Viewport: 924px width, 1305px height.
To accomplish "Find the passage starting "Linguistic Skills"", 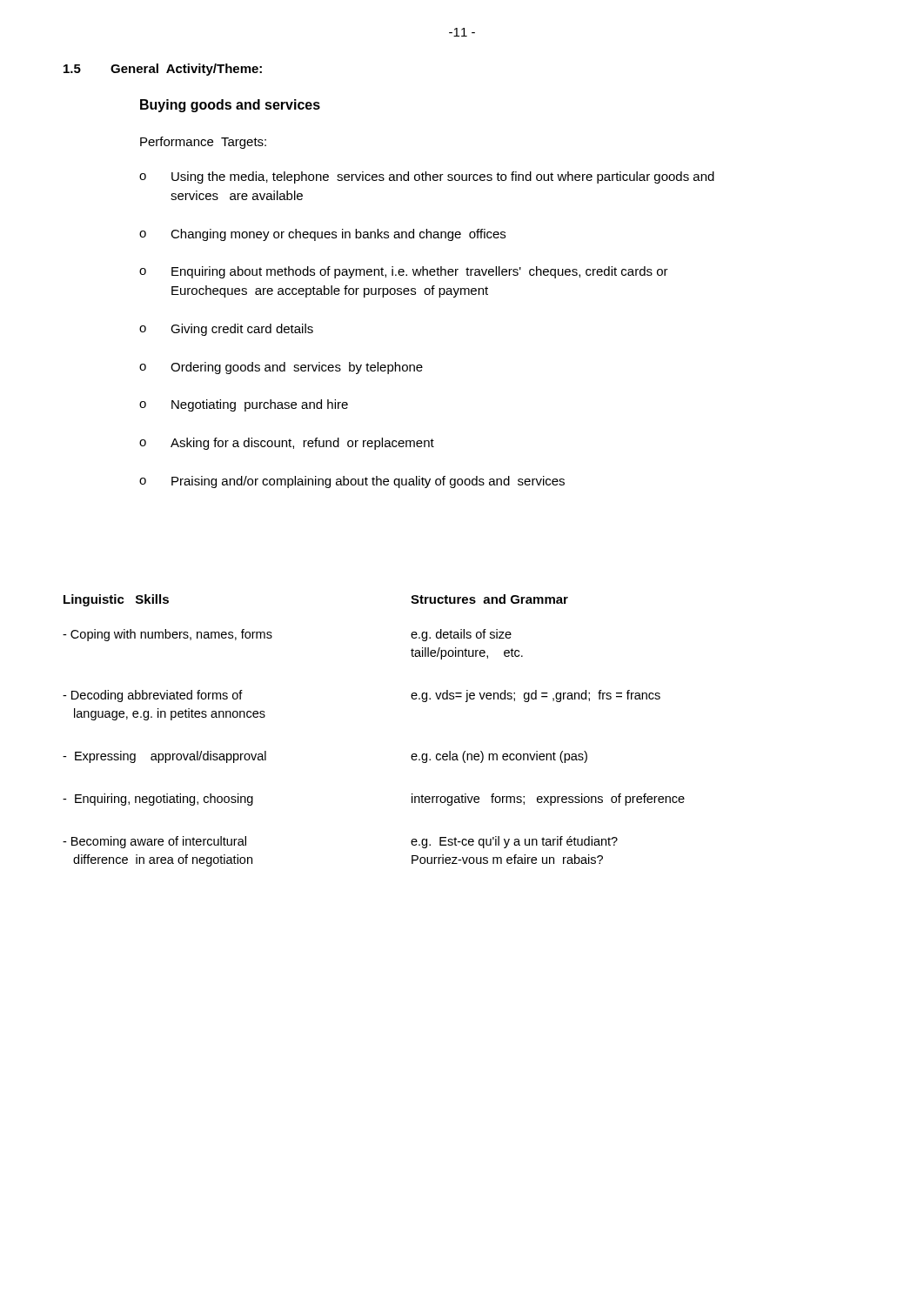I will tap(116, 599).
